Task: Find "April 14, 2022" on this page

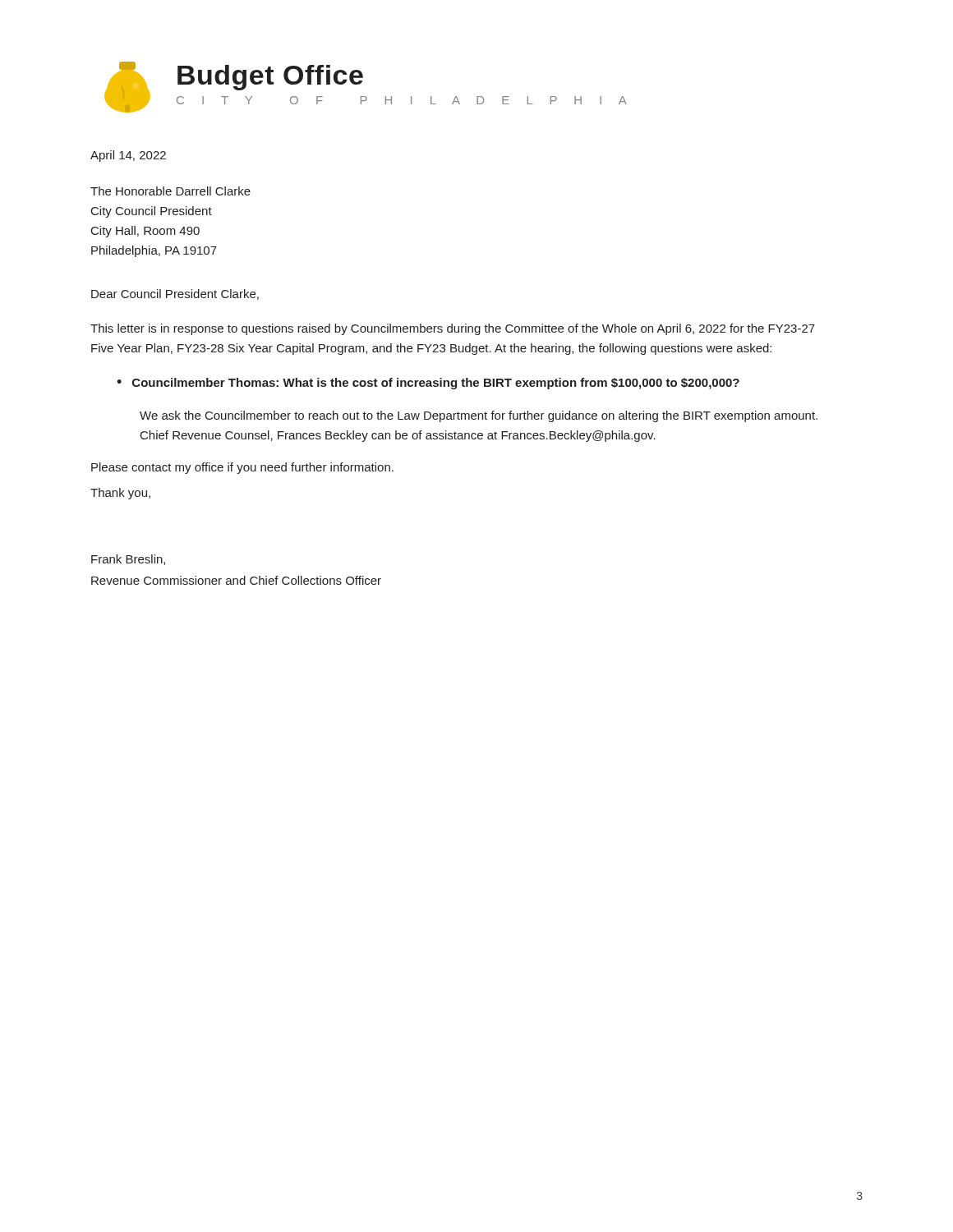Action: point(128,155)
